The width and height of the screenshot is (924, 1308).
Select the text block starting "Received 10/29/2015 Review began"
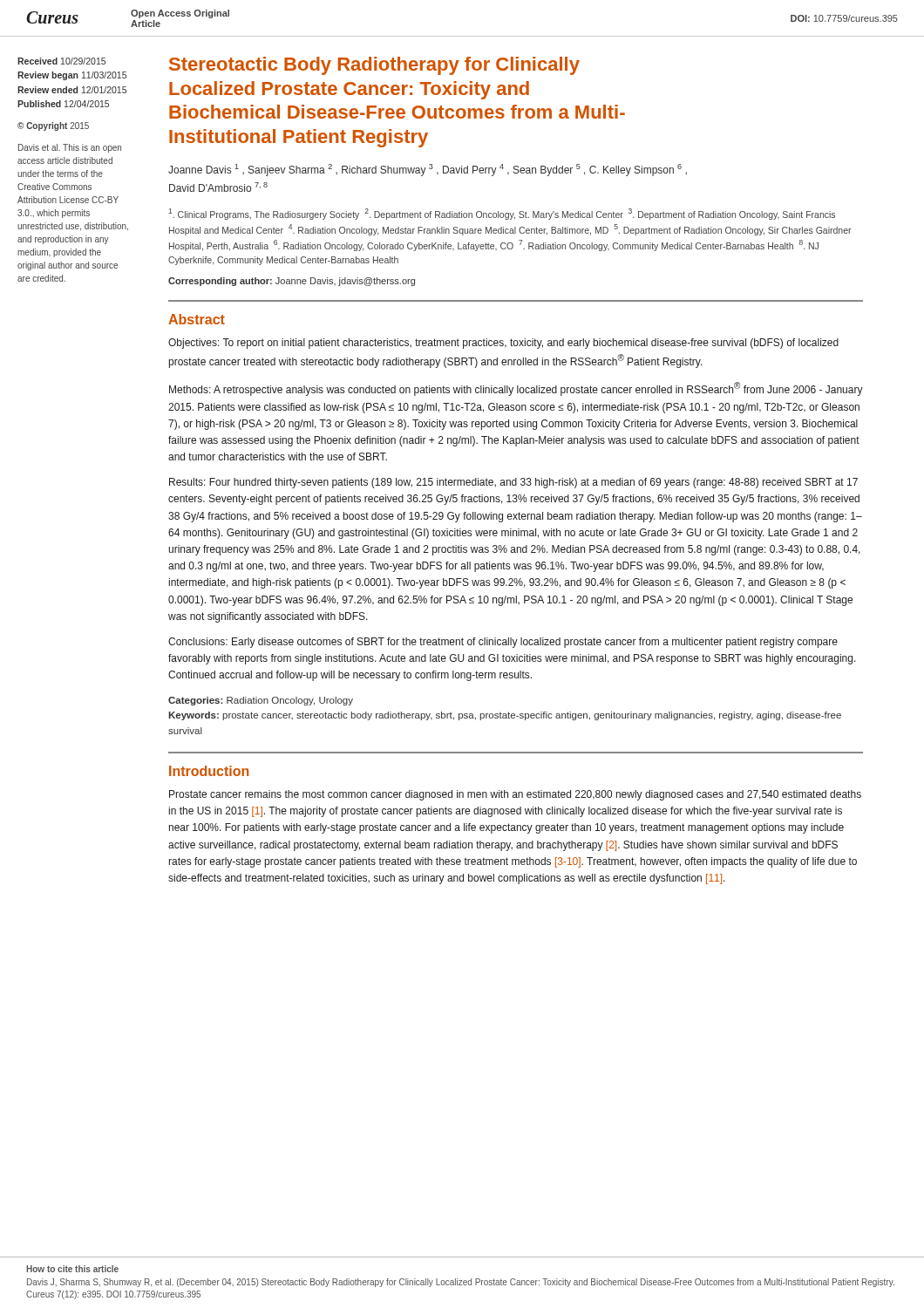click(x=75, y=82)
